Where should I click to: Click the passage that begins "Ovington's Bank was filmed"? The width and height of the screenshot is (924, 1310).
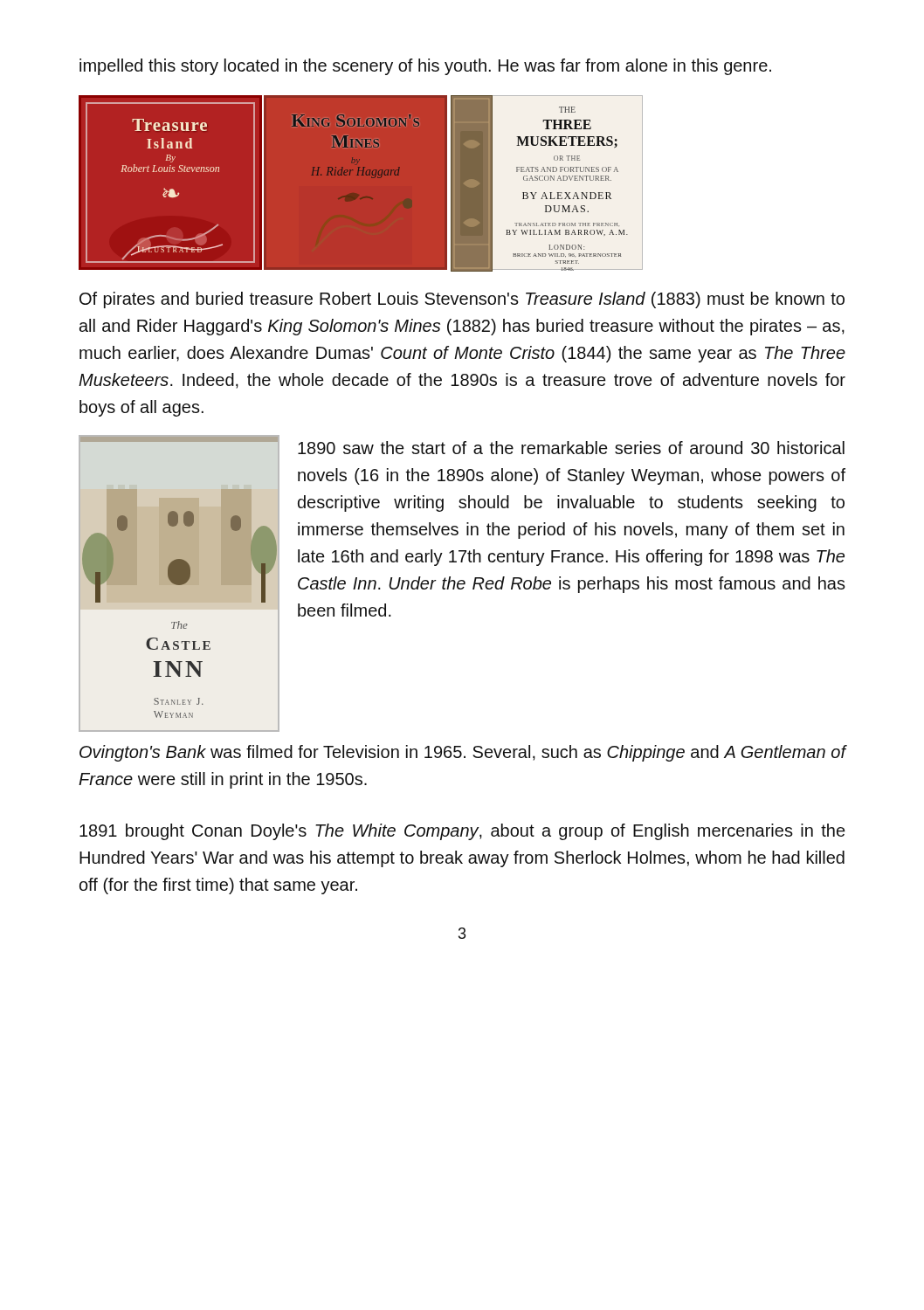pos(462,765)
